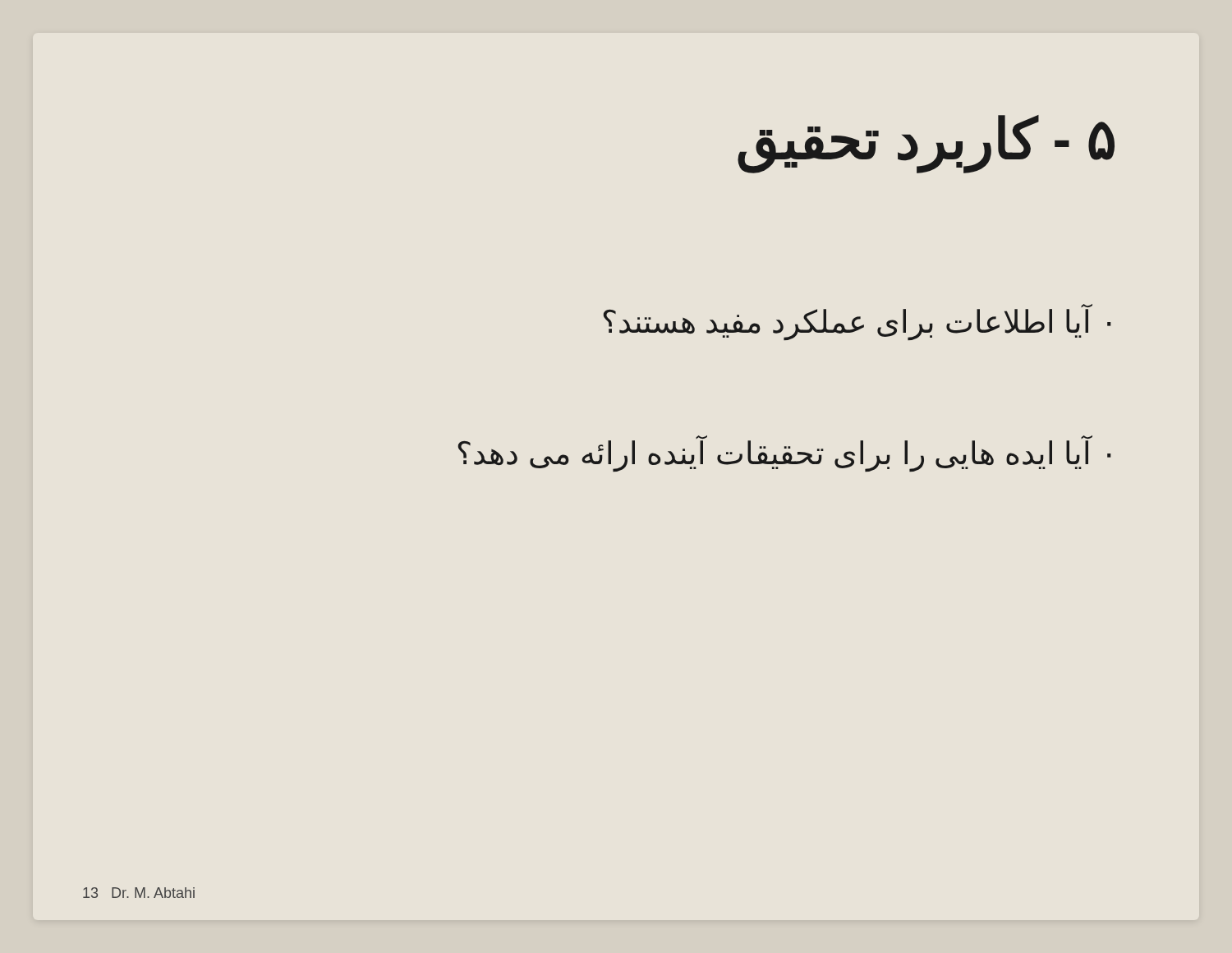
Task: Point to the block beginning "۰ آیا اطلاعات"
Action: [x=859, y=322]
